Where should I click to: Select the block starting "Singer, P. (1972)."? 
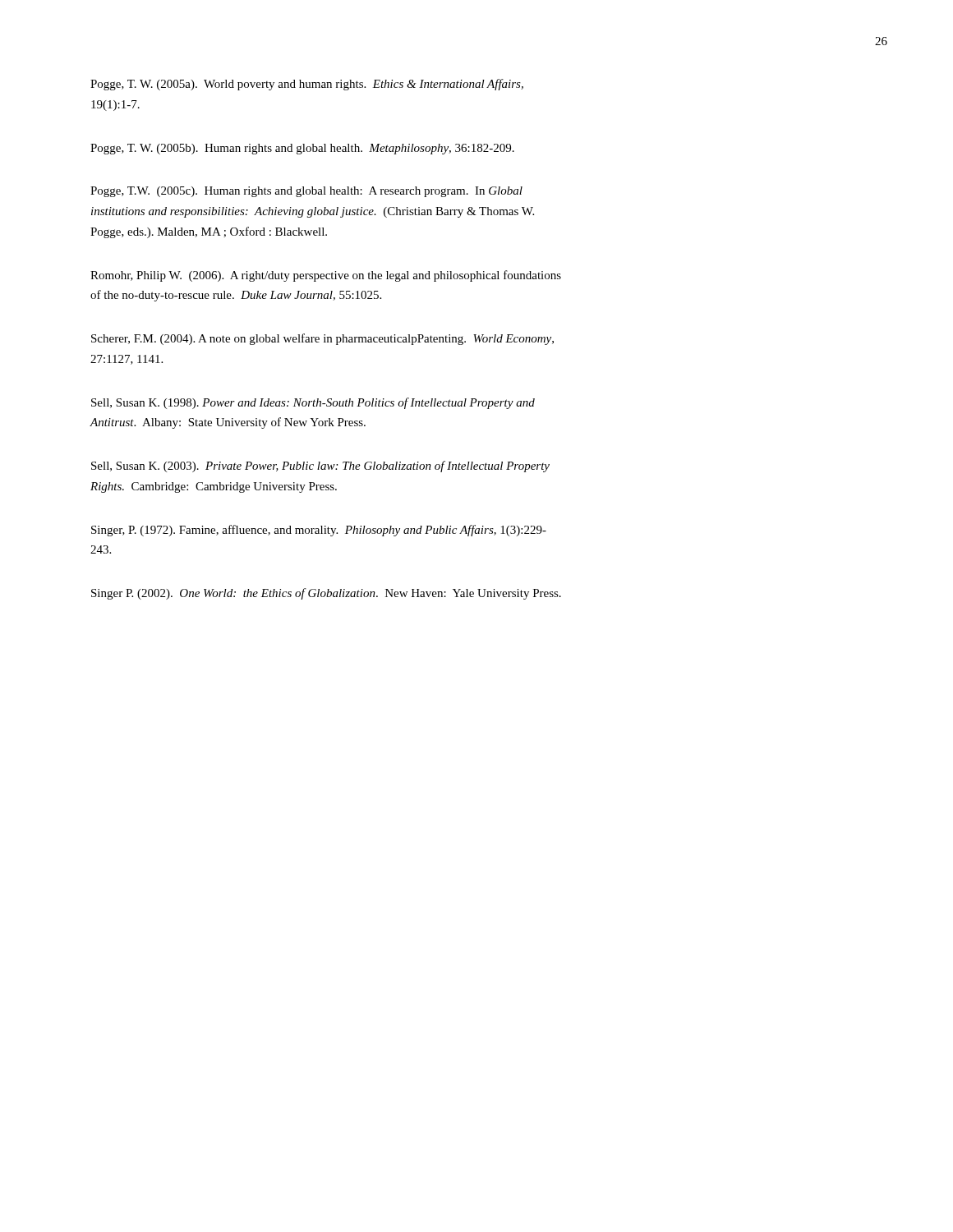click(x=318, y=539)
